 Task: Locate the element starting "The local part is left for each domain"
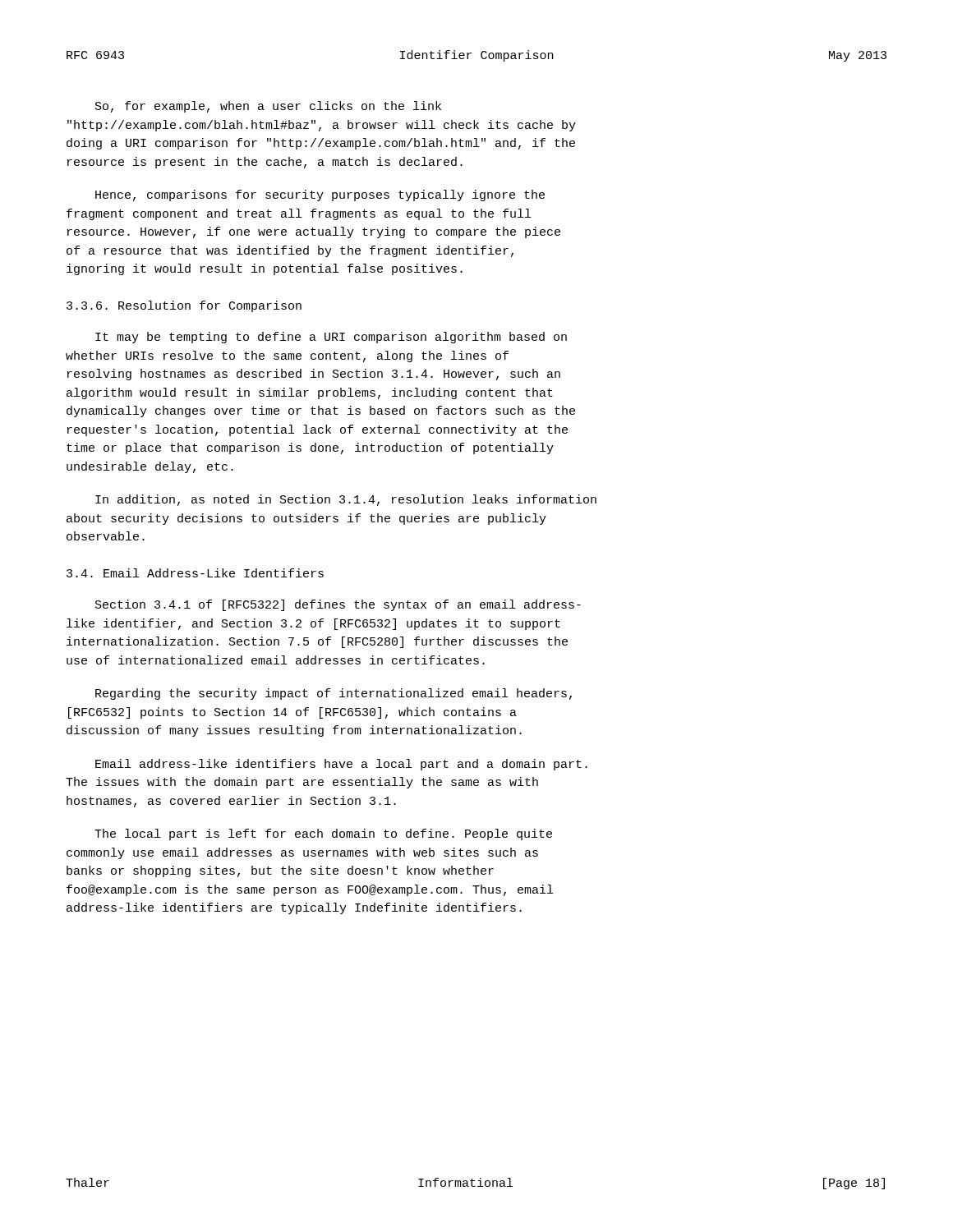click(310, 872)
